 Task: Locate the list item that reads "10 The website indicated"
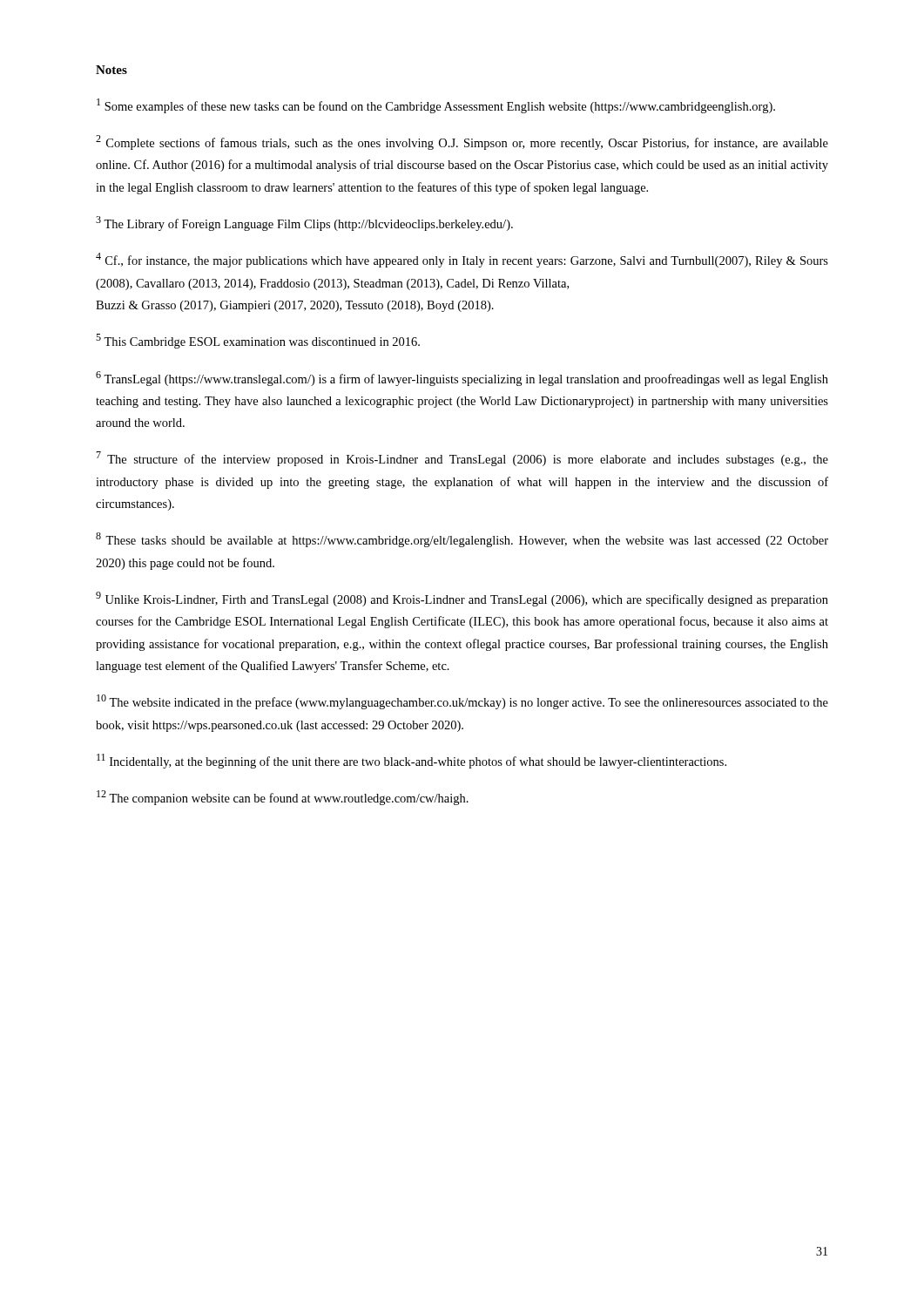coord(462,712)
